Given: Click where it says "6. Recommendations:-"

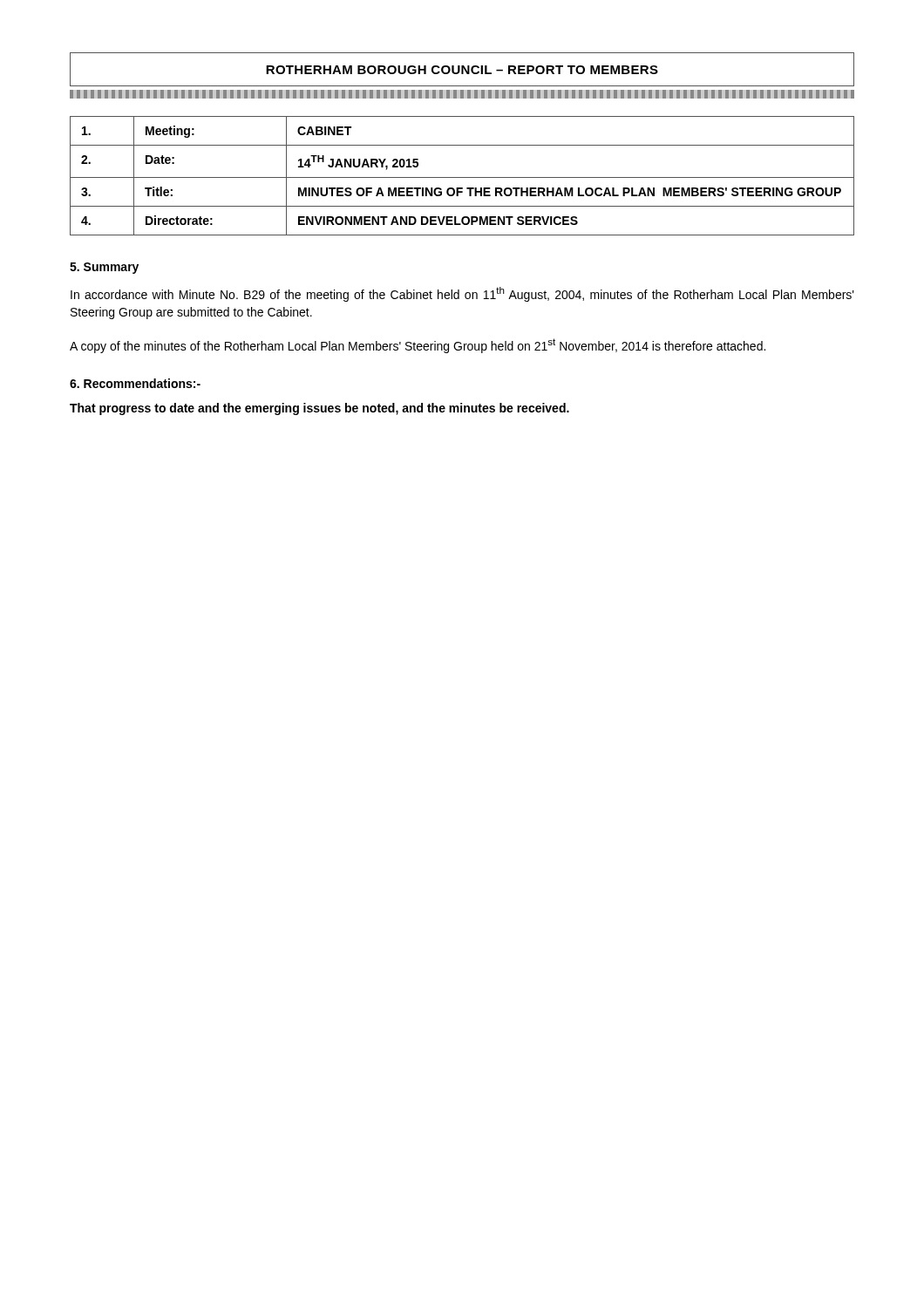Looking at the screenshot, I should pyautogui.click(x=135, y=384).
